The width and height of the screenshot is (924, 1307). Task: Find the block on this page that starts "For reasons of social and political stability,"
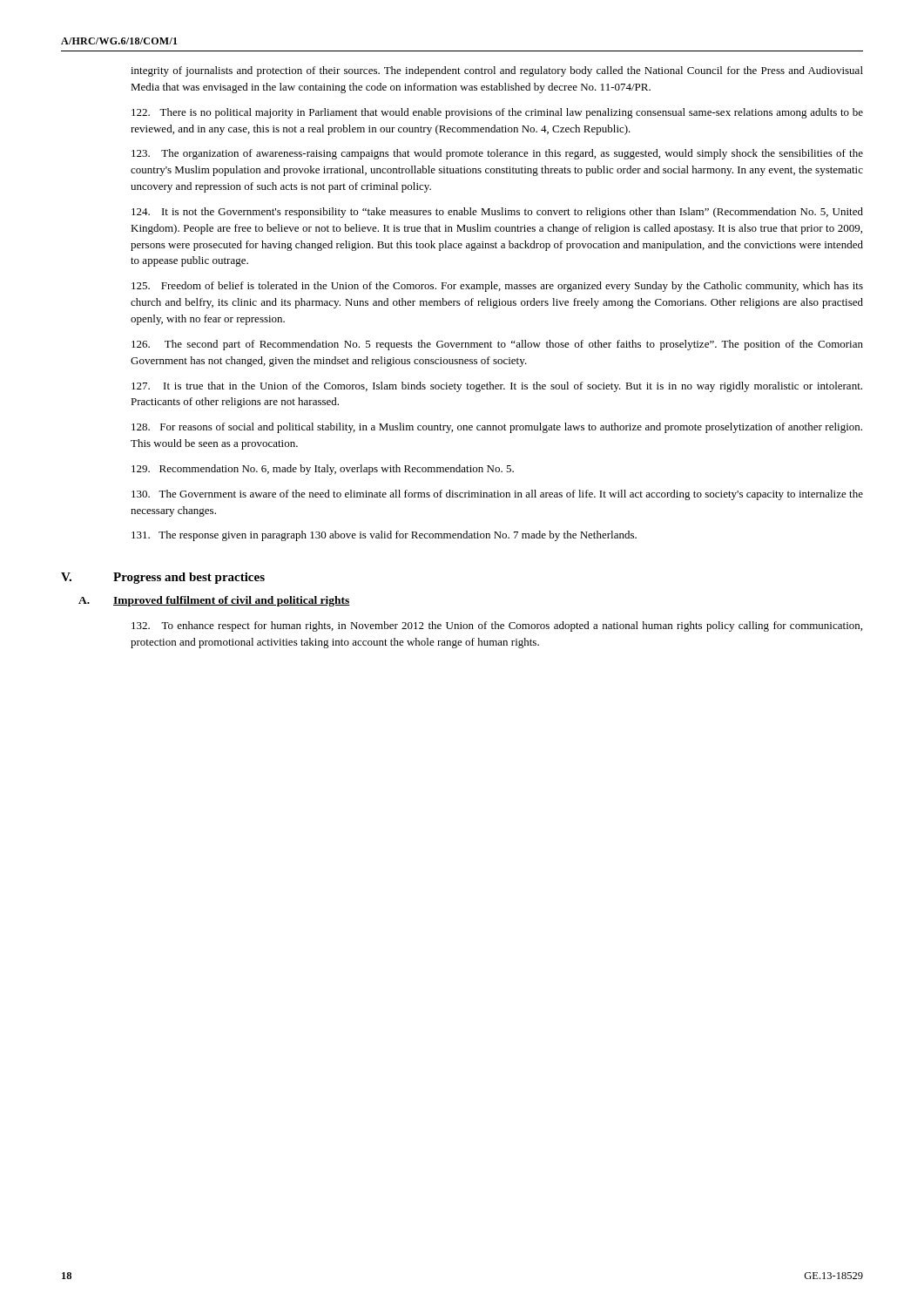(497, 435)
